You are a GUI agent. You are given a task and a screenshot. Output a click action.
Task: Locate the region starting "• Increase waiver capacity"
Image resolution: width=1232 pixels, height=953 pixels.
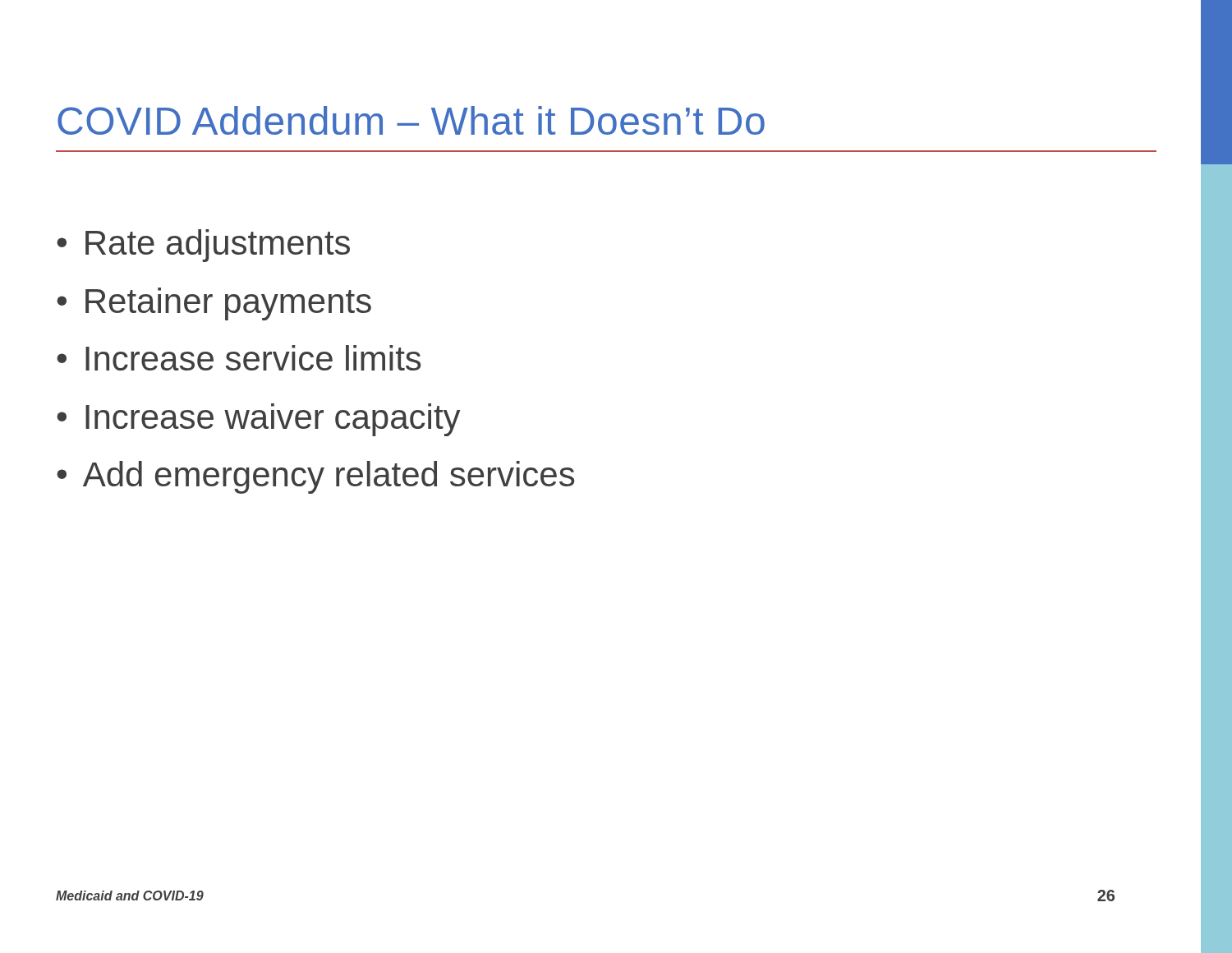(x=258, y=417)
